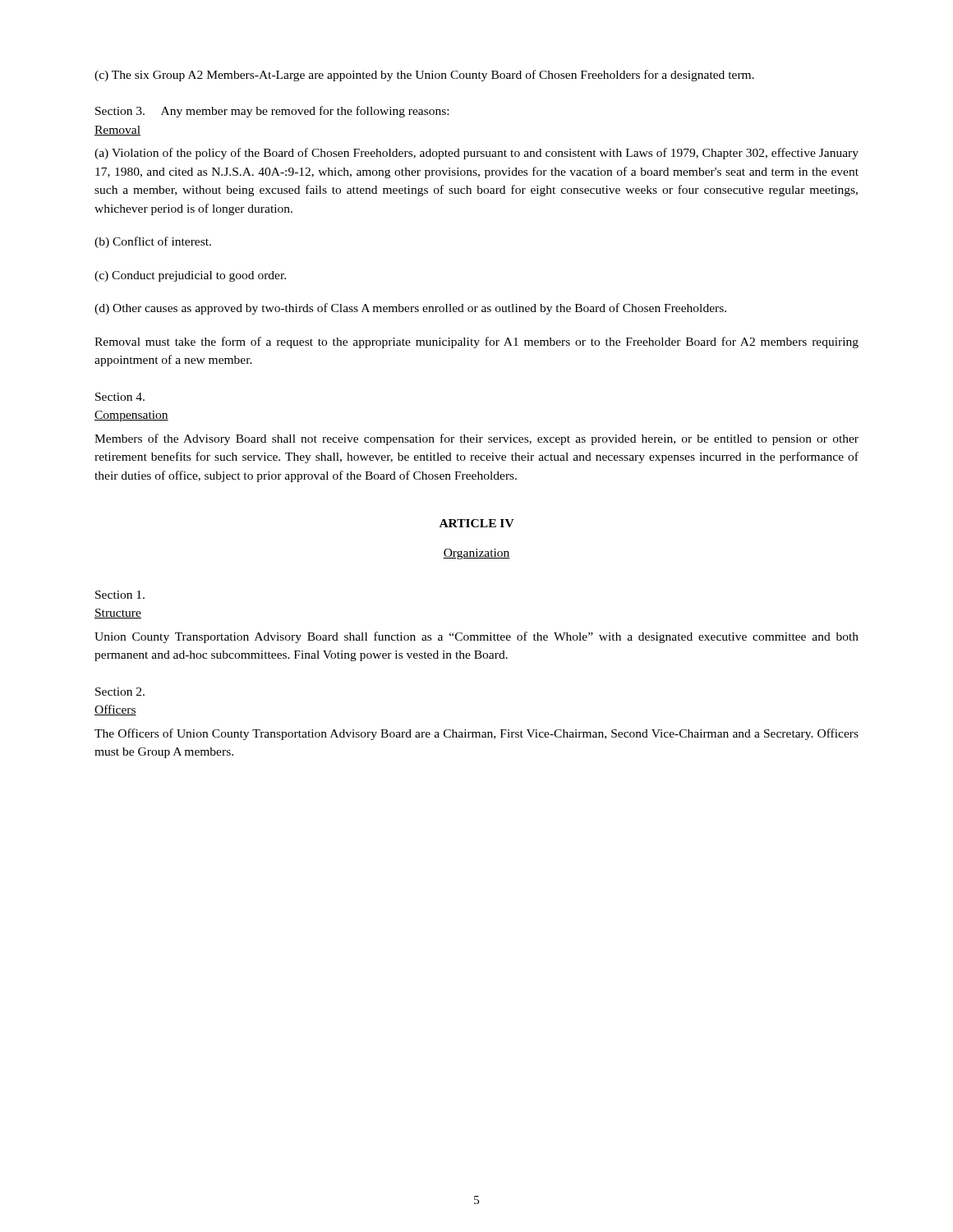Where is the passage that starts "(c) The six Group"?
953x1232 pixels.
click(x=476, y=75)
